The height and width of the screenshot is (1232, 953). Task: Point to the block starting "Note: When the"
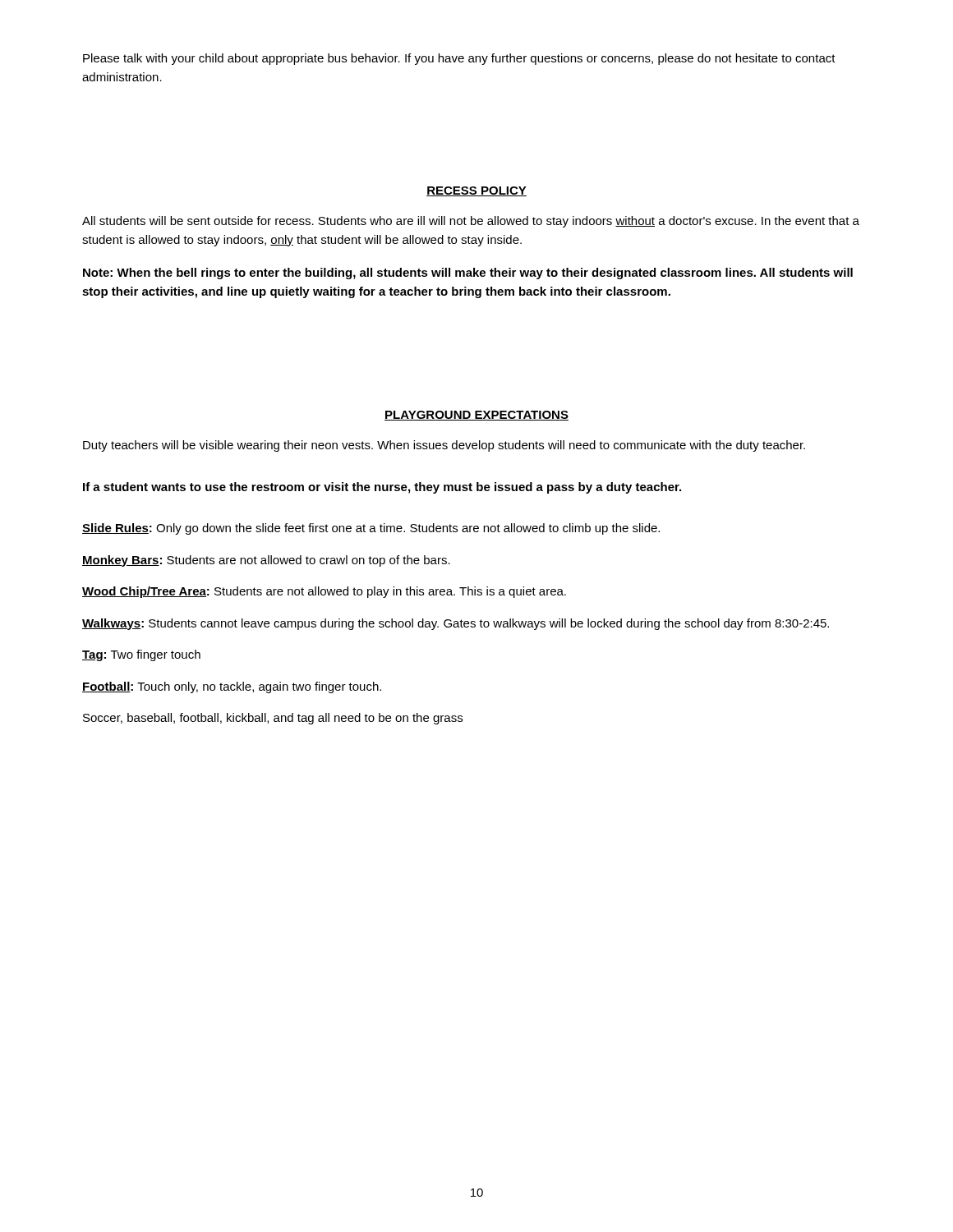[x=468, y=282]
